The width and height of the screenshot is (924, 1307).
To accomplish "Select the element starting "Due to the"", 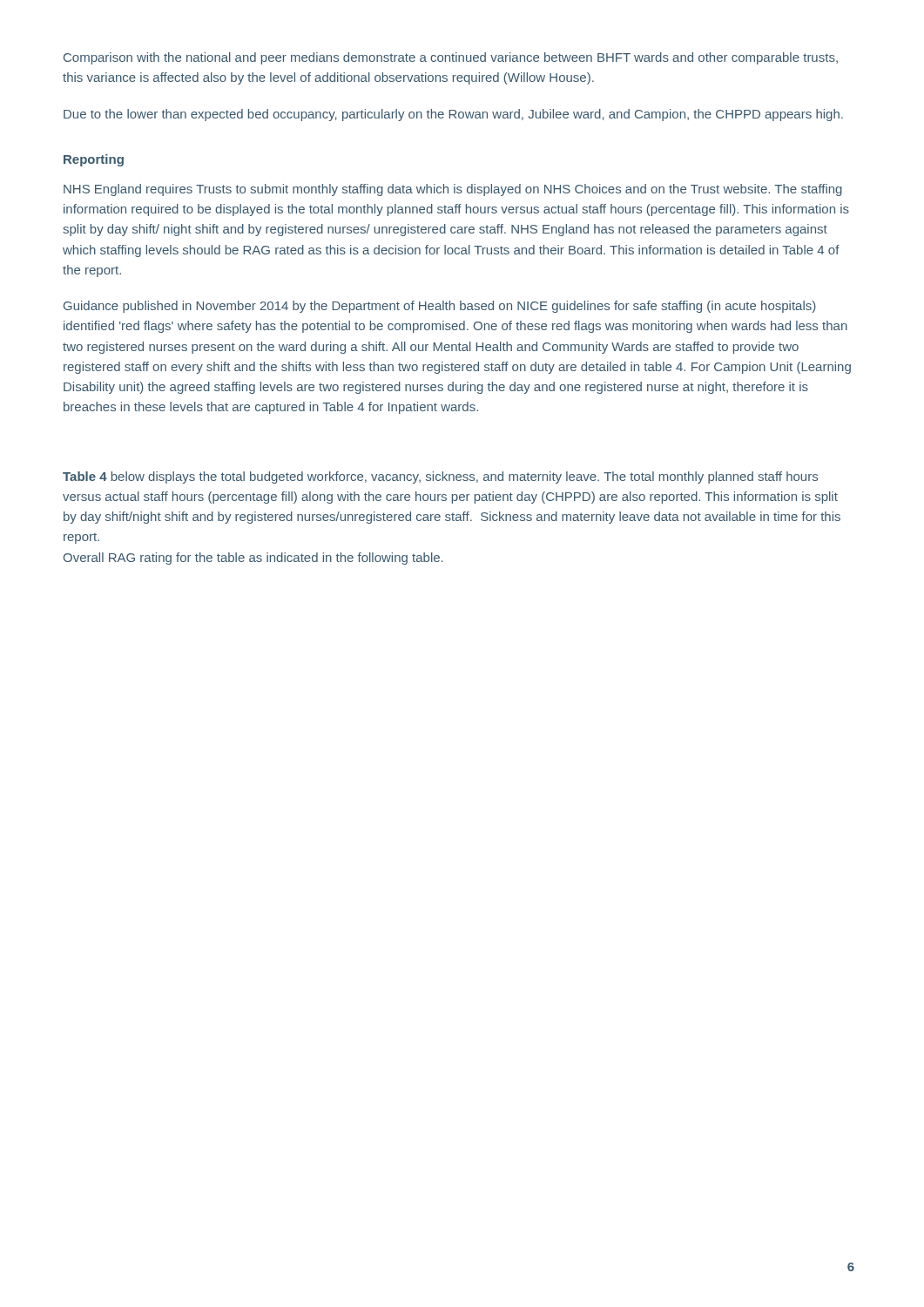I will pos(453,113).
